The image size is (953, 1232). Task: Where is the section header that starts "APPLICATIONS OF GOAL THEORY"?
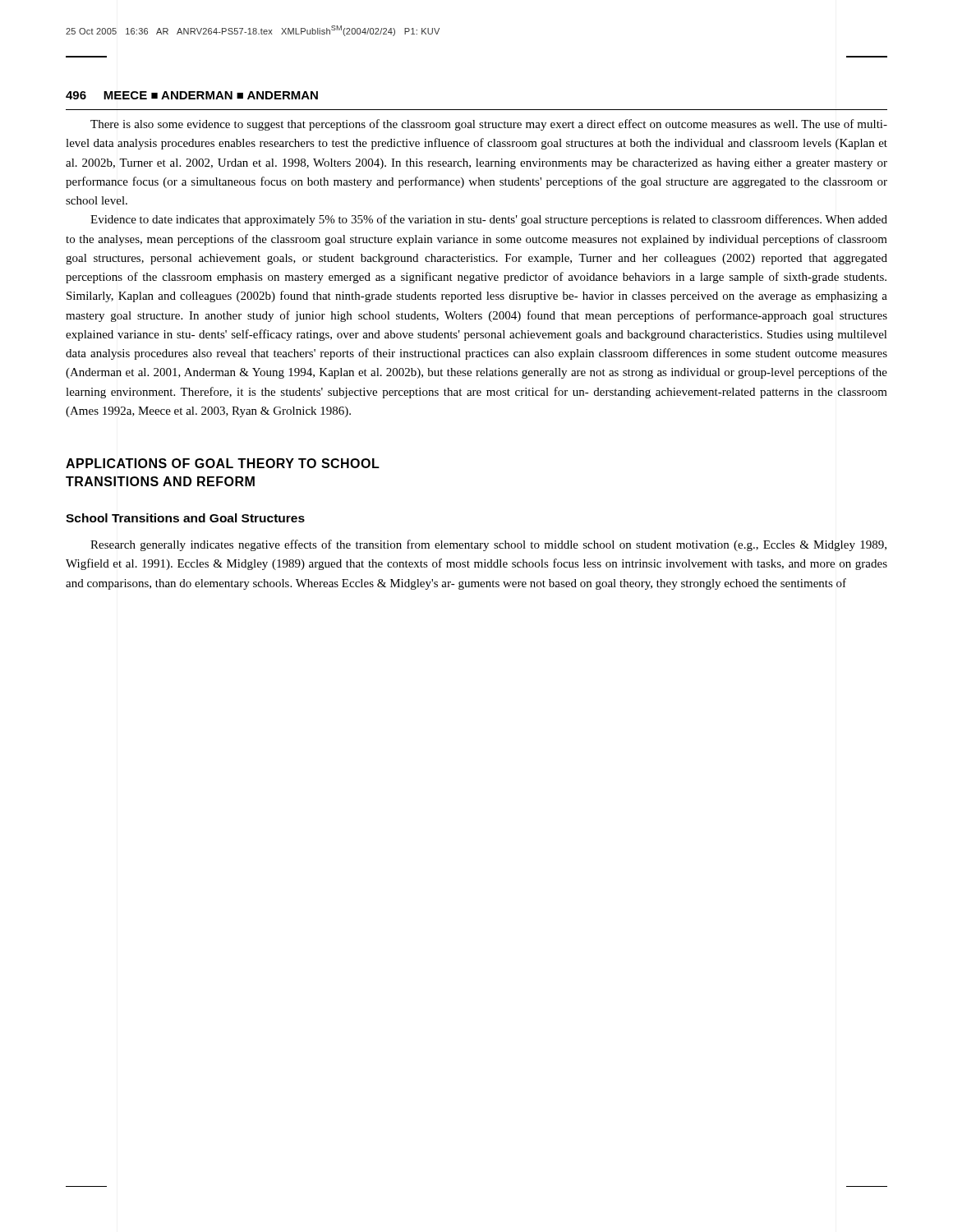[x=223, y=473]
